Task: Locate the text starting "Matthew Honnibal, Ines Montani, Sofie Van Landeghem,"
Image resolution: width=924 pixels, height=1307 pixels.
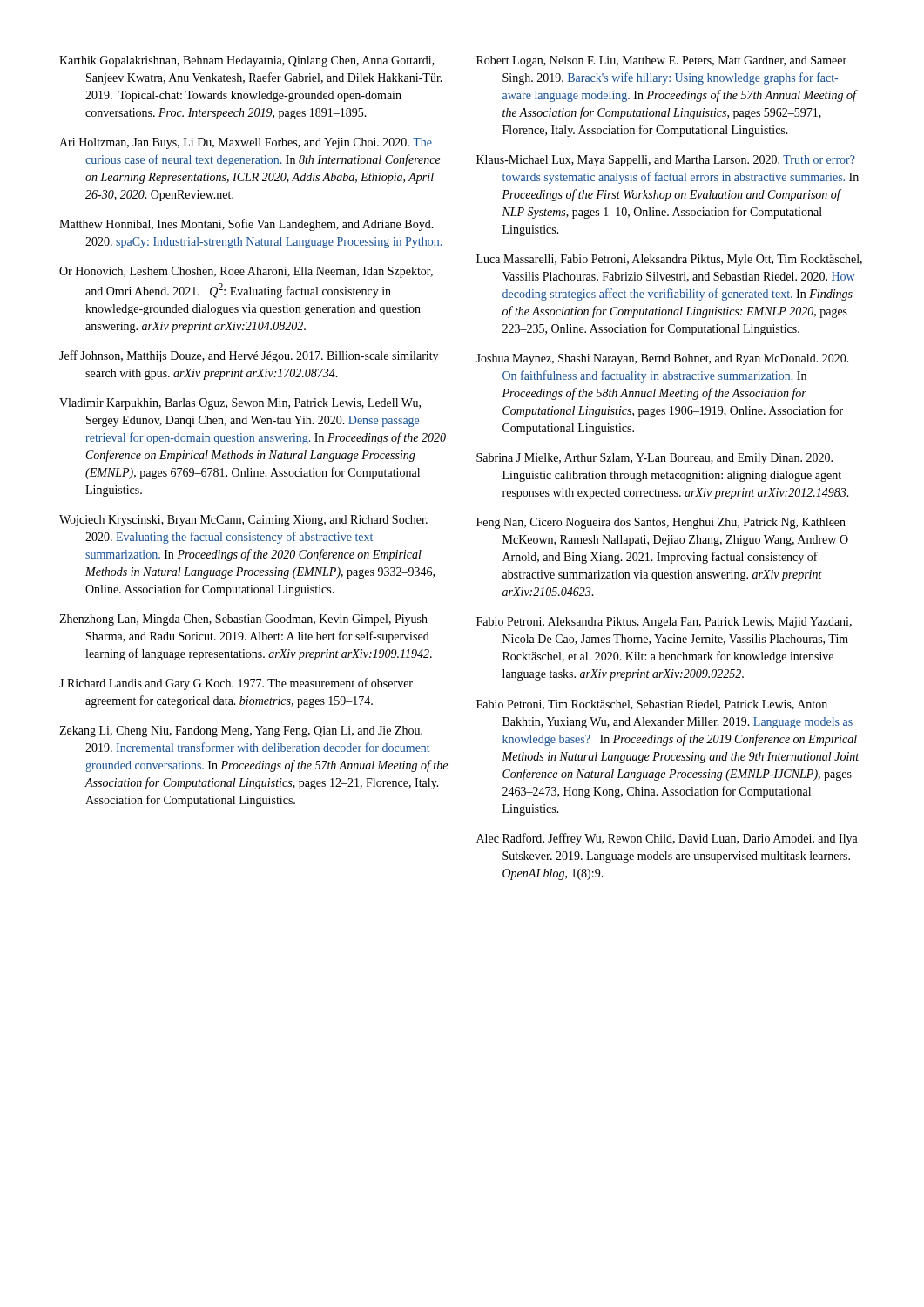Action: 251,233
